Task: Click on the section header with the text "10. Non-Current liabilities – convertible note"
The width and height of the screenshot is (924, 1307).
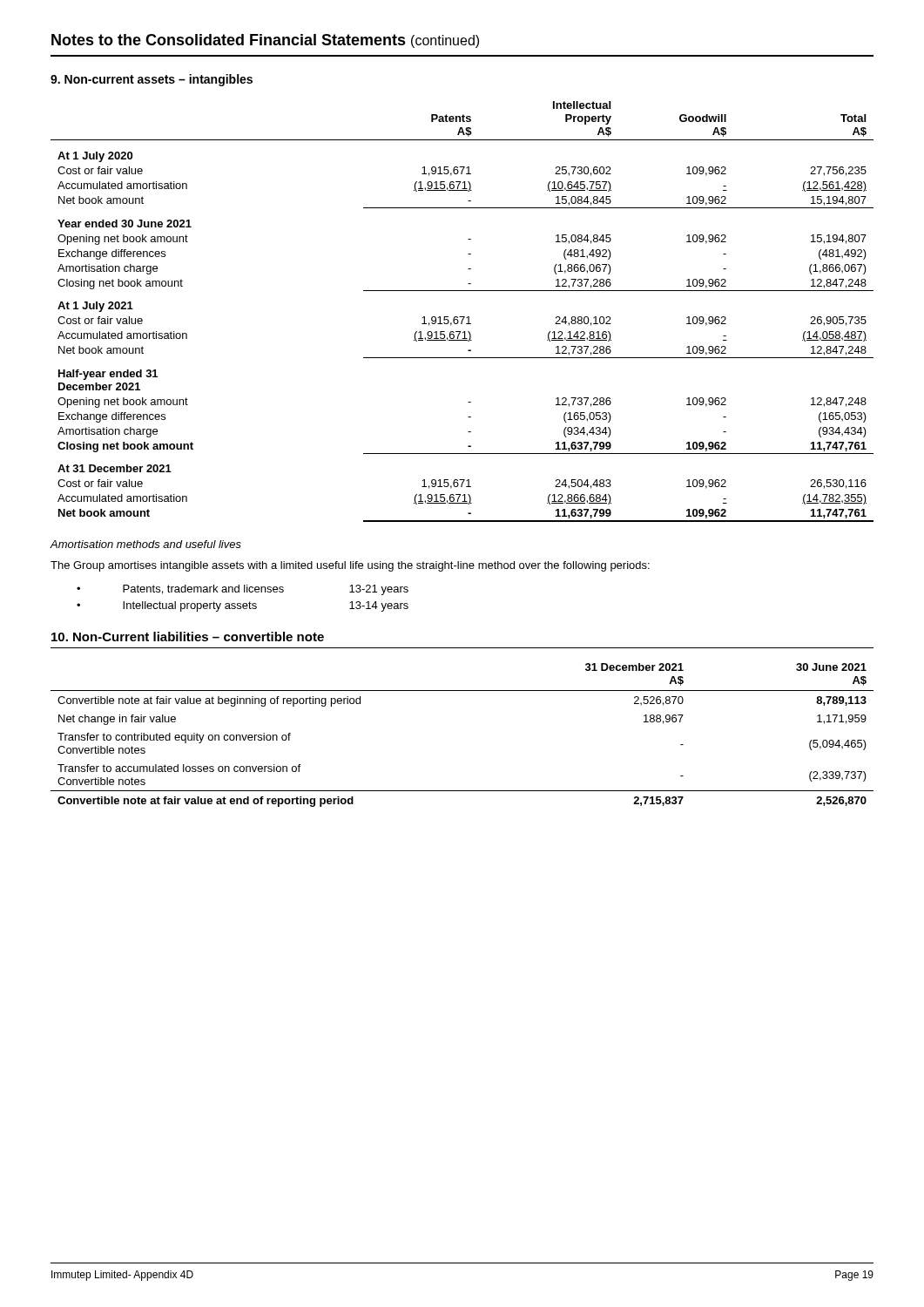Action: click(x=187, y=637)
